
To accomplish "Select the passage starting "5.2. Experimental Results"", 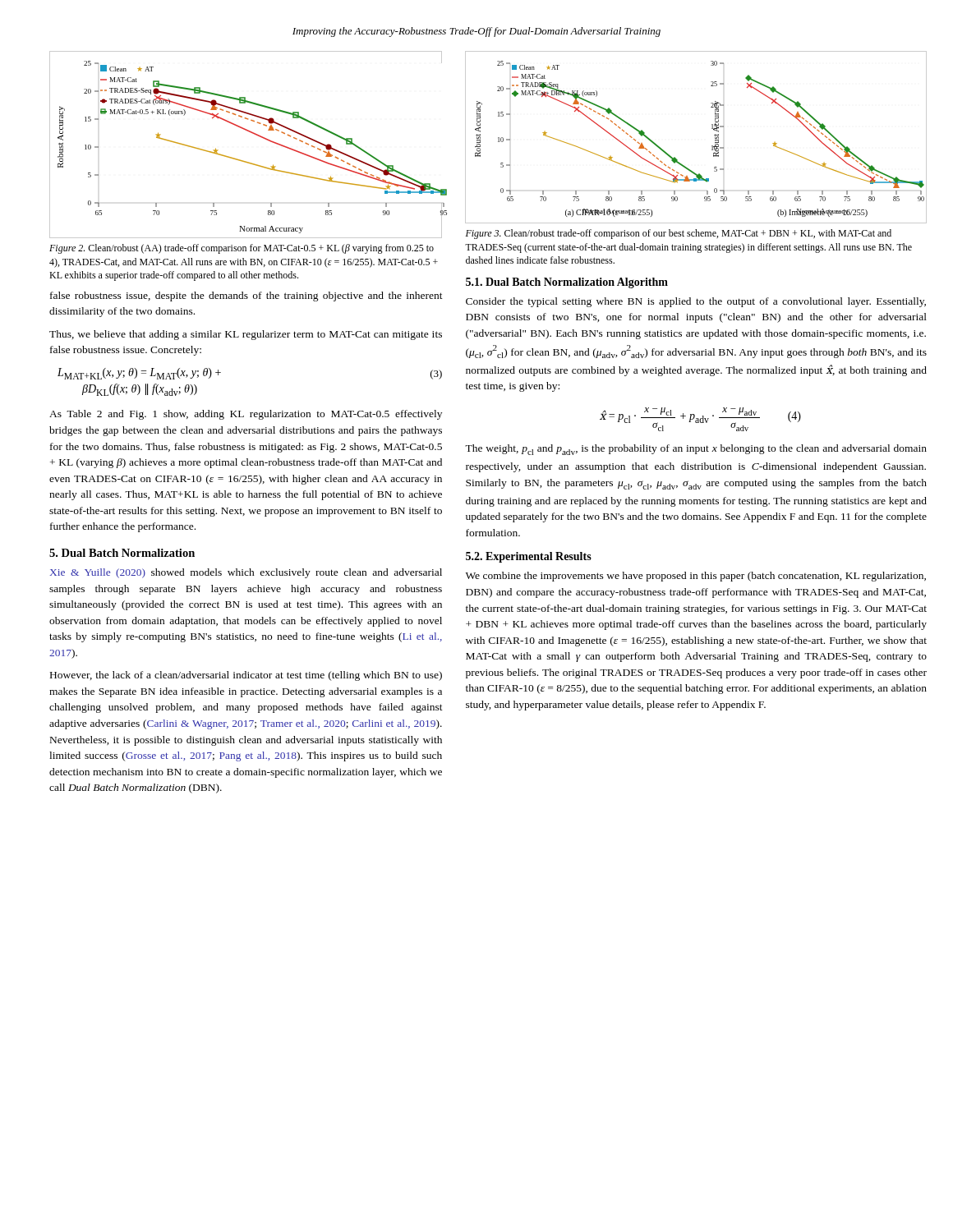I will [x=528, y=557].
